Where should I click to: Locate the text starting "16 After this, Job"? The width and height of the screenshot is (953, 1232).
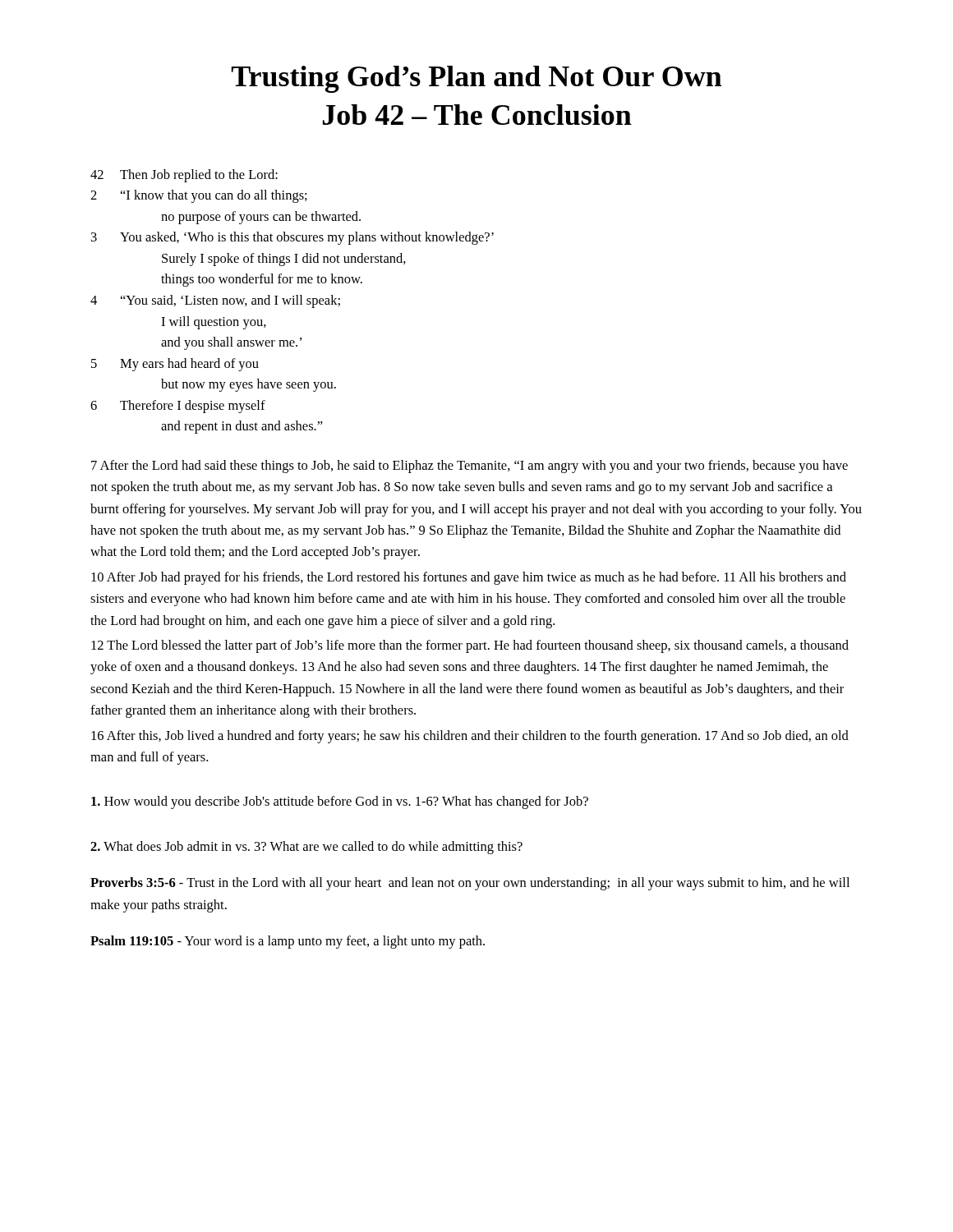pos(469,746)
